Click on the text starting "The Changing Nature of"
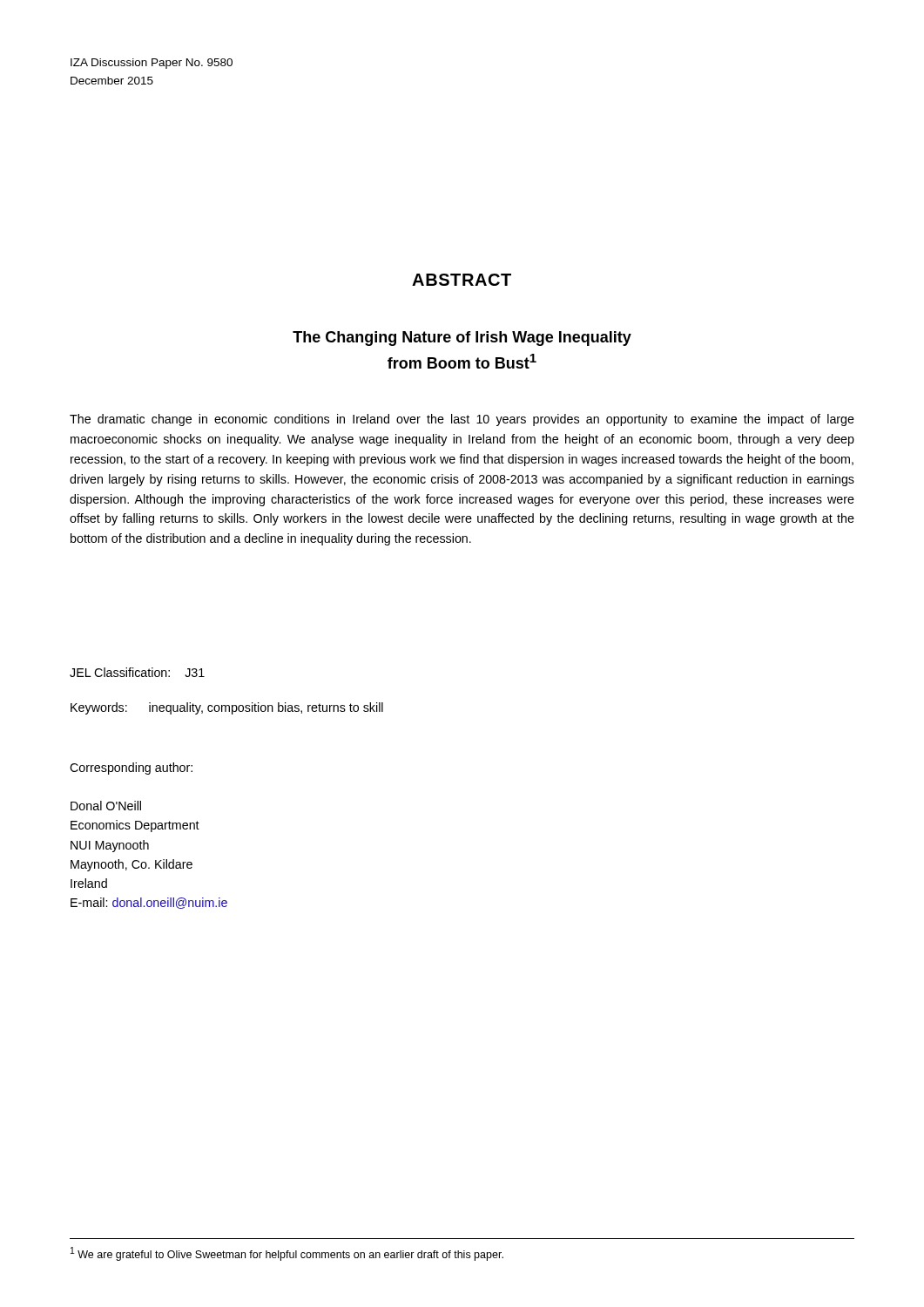 tap(462, 350)
